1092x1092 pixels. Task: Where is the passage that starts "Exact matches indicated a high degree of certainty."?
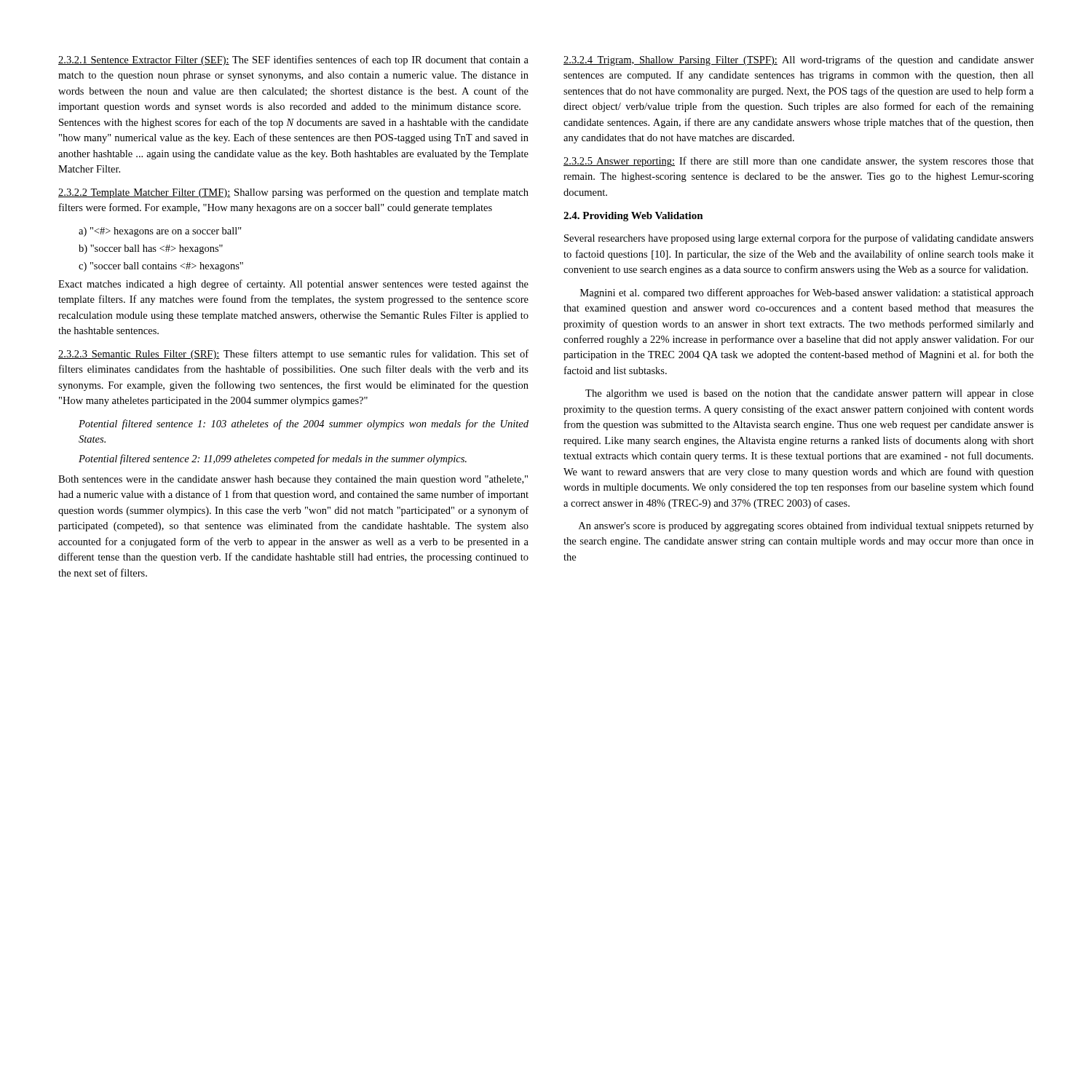(293, 308)
